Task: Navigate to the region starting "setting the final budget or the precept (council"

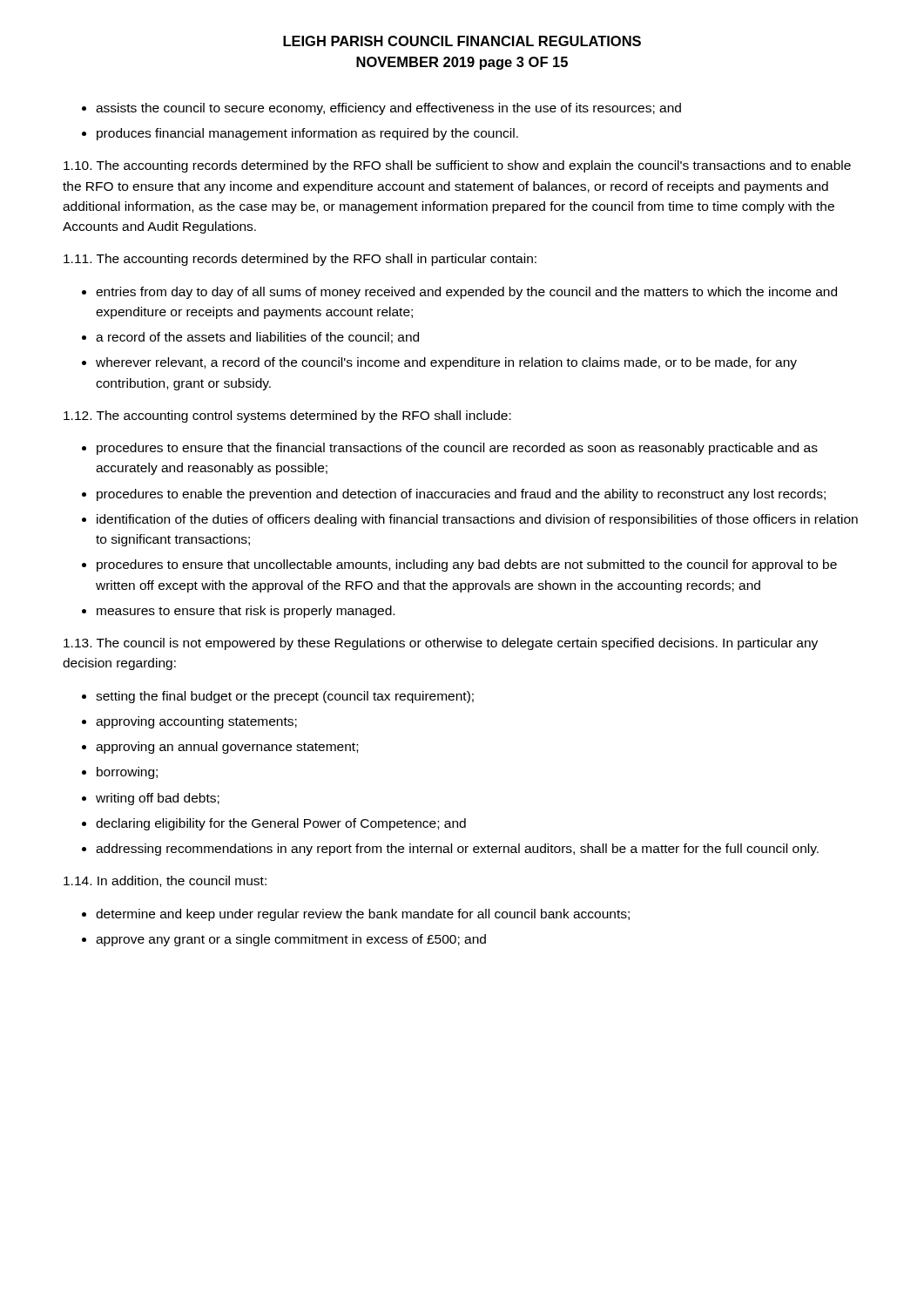Action: [479, 696]
